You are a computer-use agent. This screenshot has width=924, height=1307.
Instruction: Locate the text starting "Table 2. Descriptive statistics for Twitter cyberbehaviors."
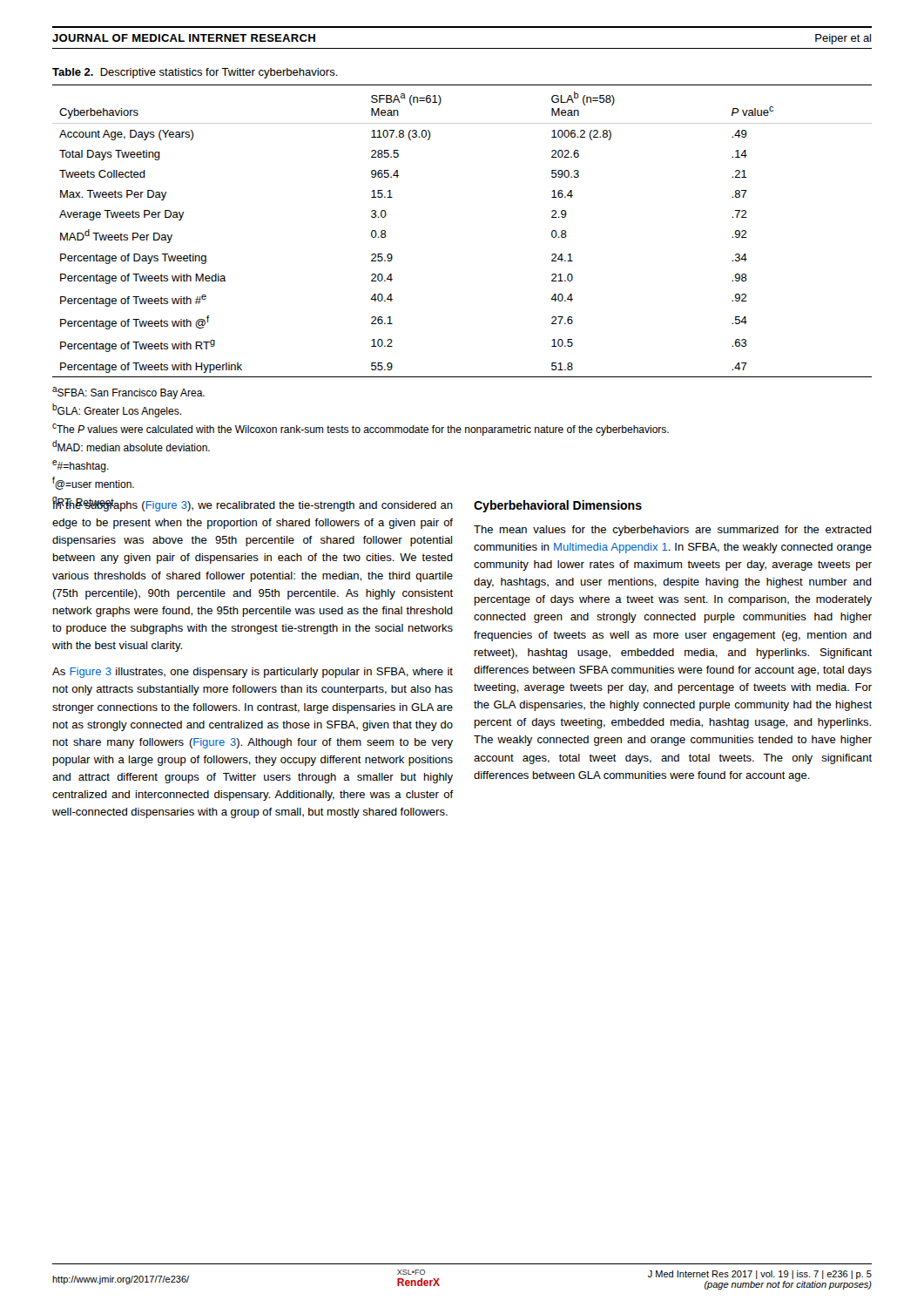195,72
